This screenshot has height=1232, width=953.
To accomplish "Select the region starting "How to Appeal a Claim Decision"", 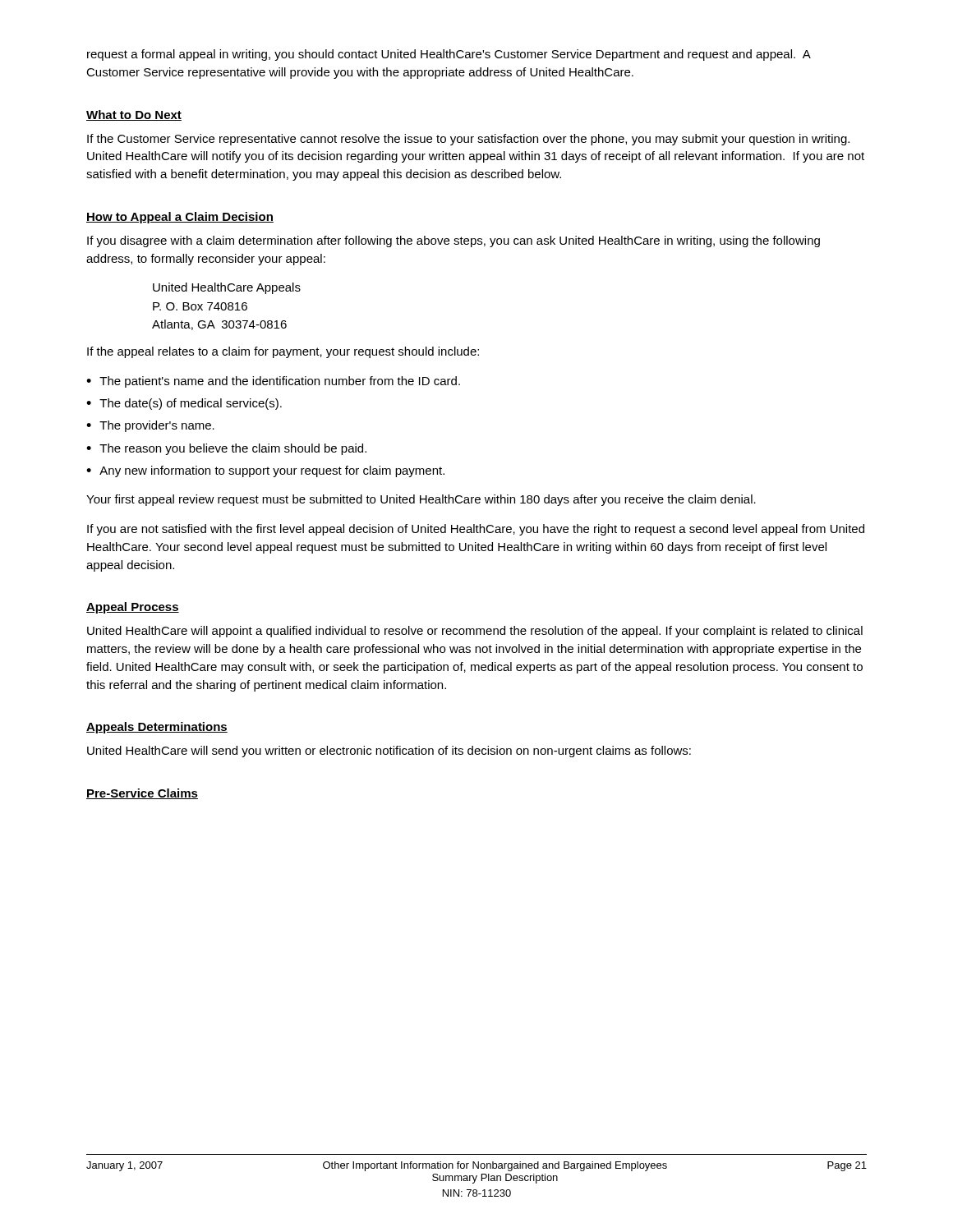I will coord(180,216).
